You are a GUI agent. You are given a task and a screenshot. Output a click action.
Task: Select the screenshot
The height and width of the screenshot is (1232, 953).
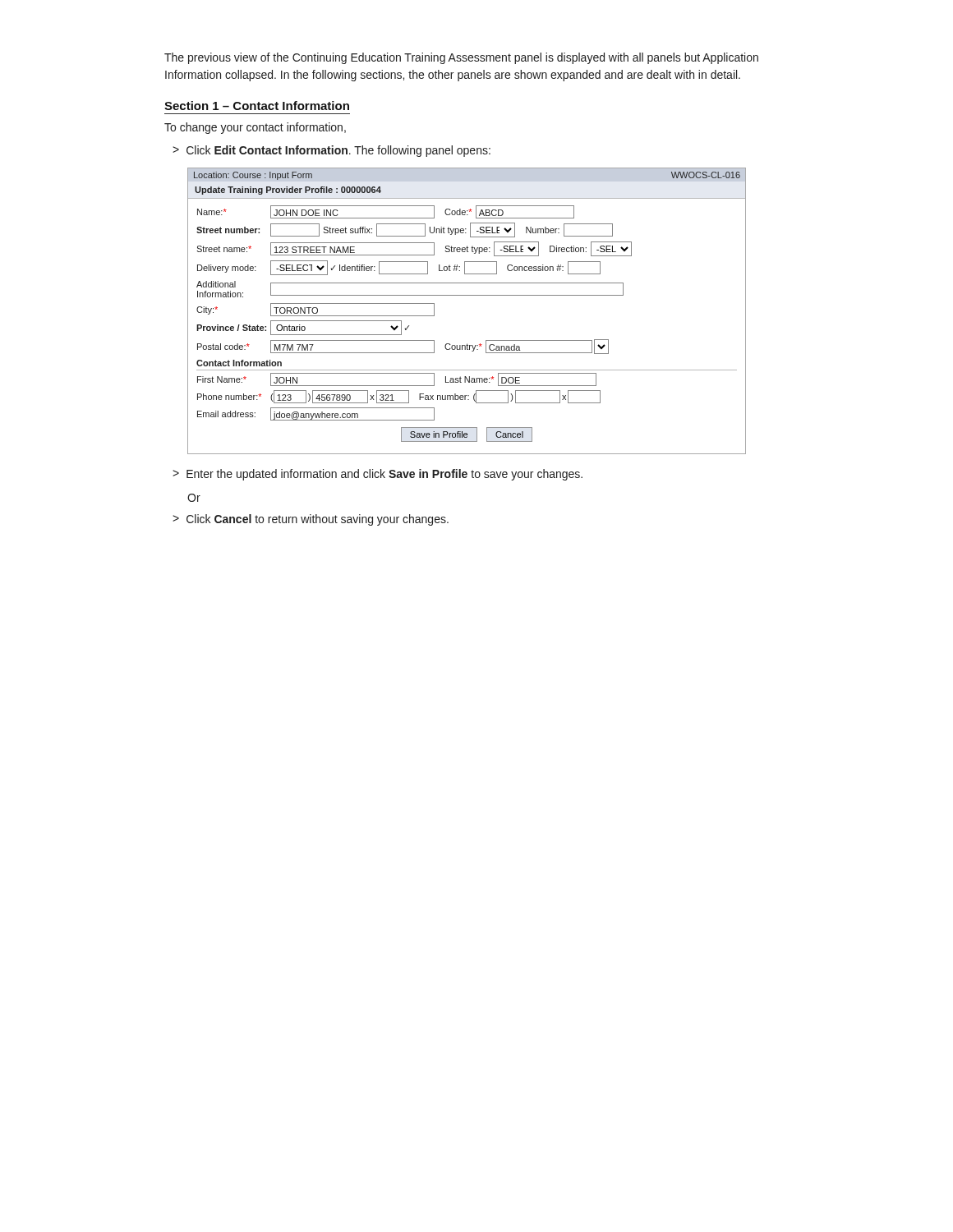pyautogui.click(x=488, y=311)
